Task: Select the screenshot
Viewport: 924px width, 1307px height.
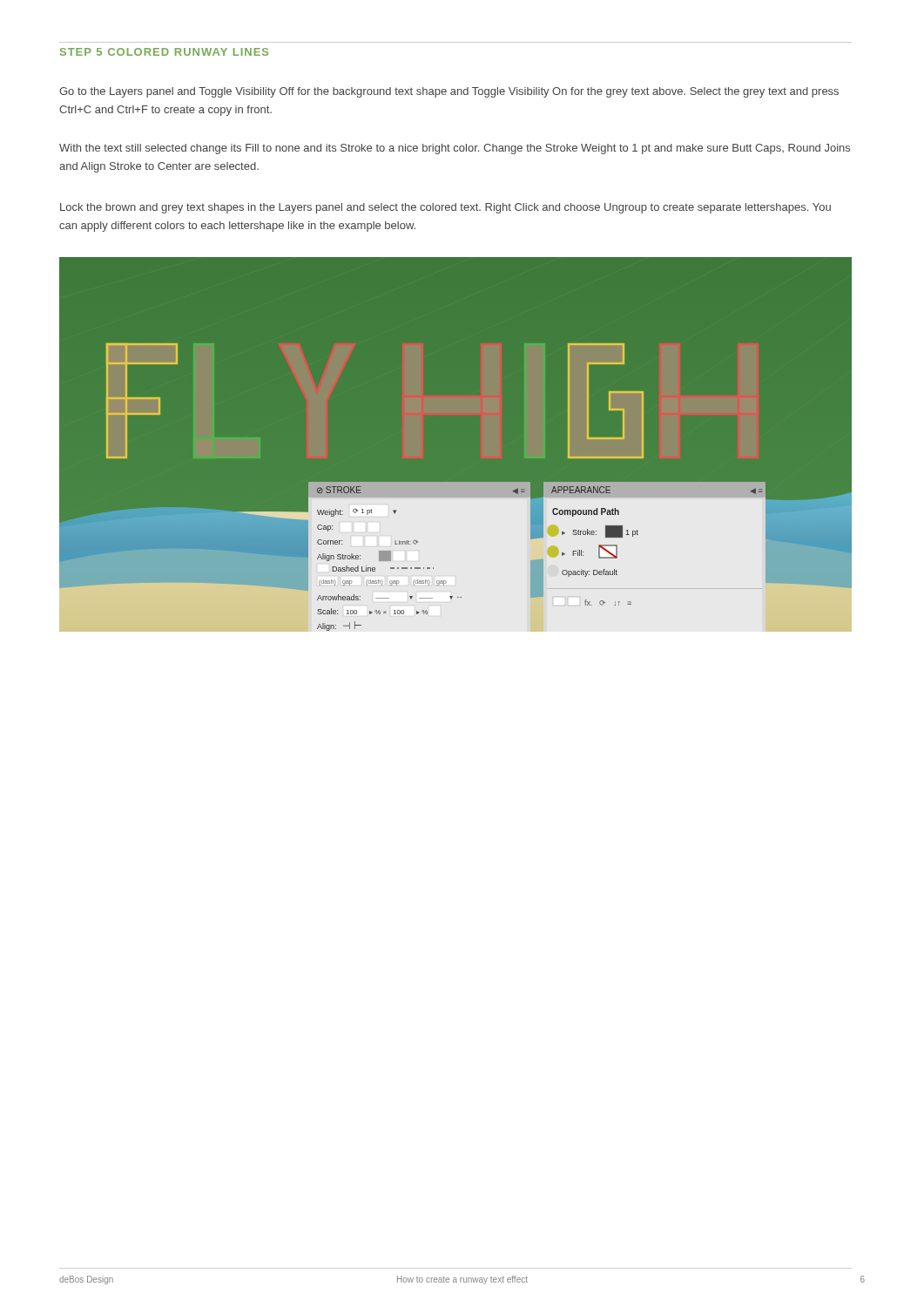Action: 455,444
